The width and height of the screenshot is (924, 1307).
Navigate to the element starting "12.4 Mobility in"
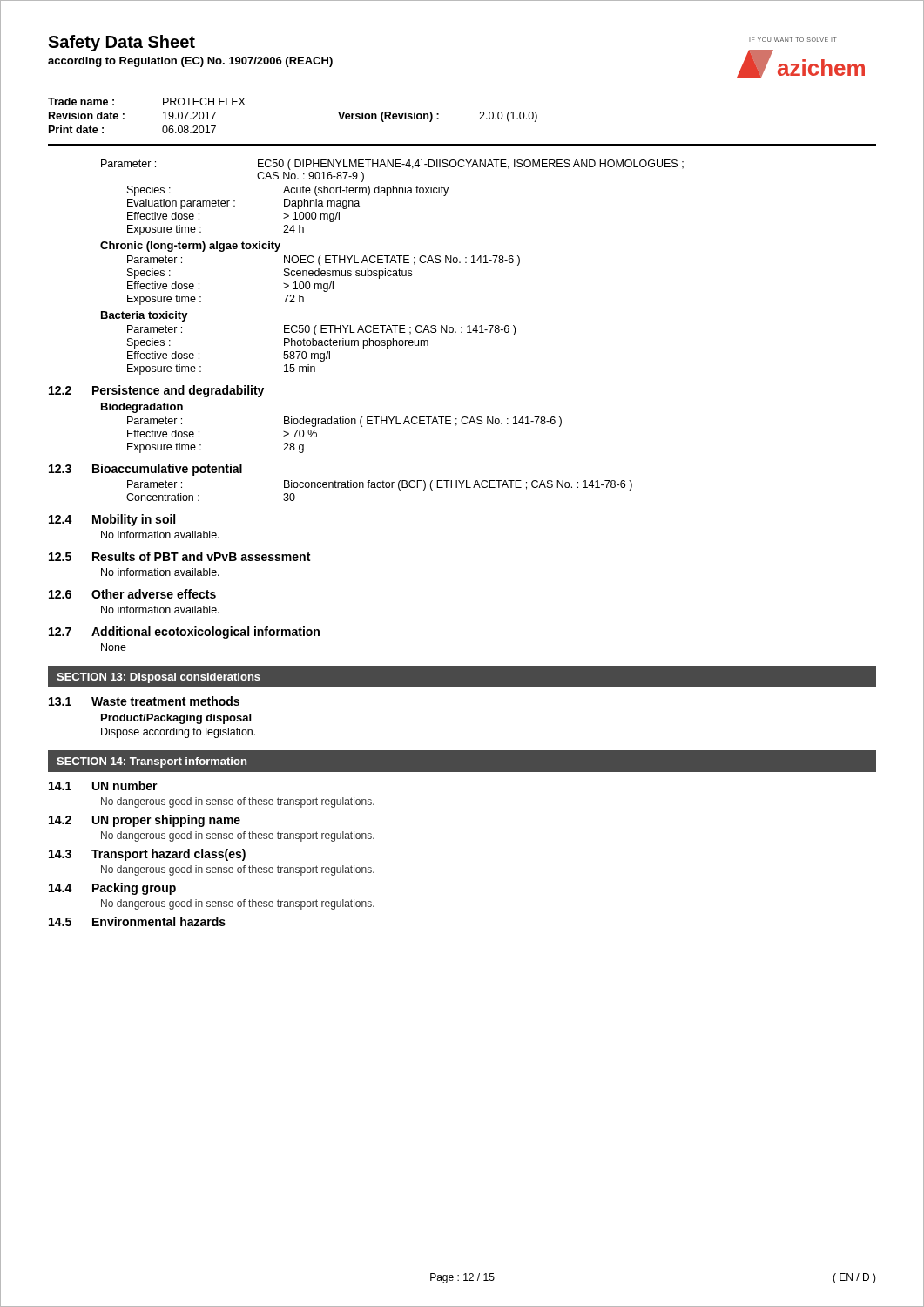pos(112,519)
